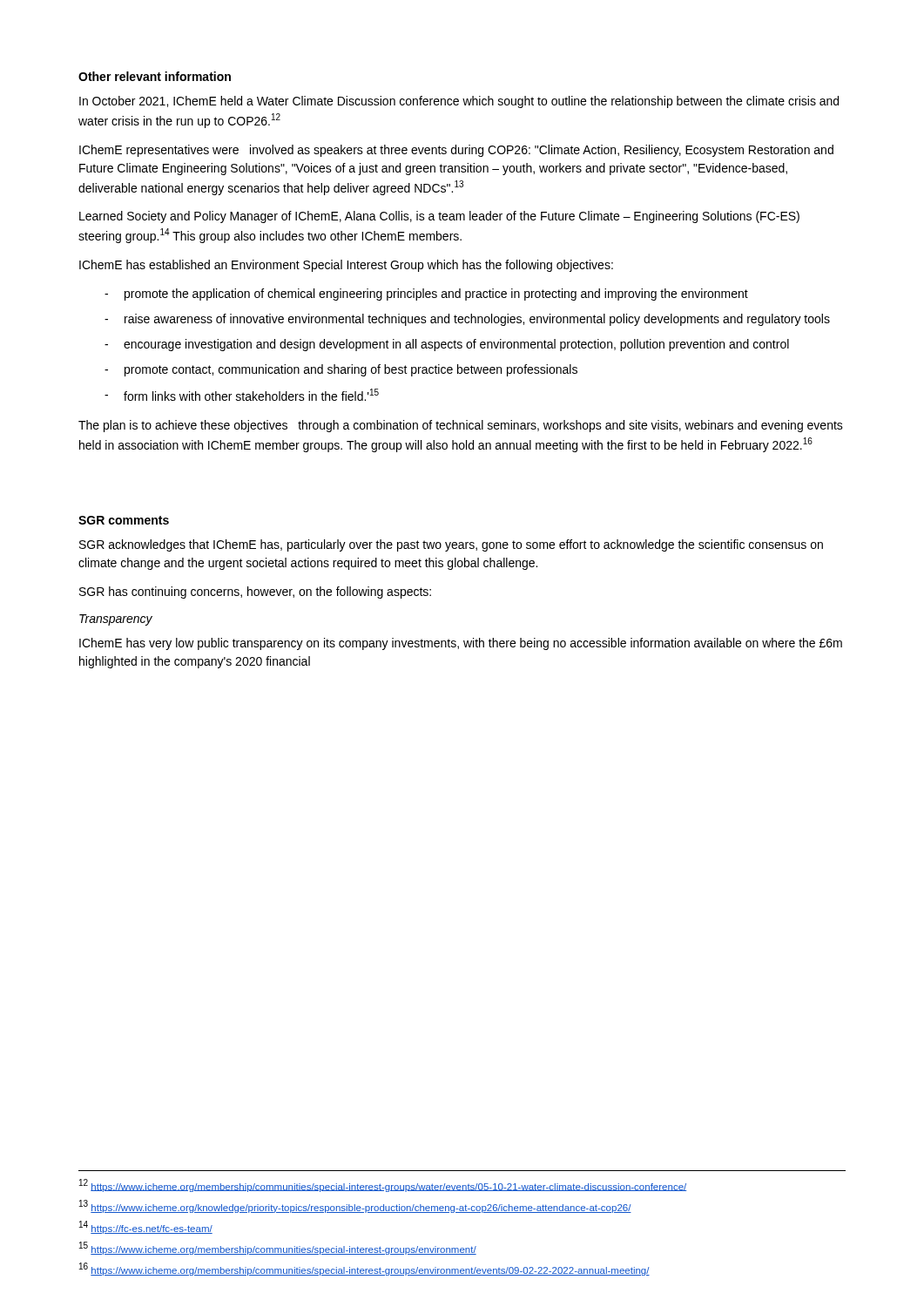The image size is (924, 1307).
Task: Locate the text block starting "Learned Society and Policy Manager of IChemE,"
Action: (x=439, y=226)
